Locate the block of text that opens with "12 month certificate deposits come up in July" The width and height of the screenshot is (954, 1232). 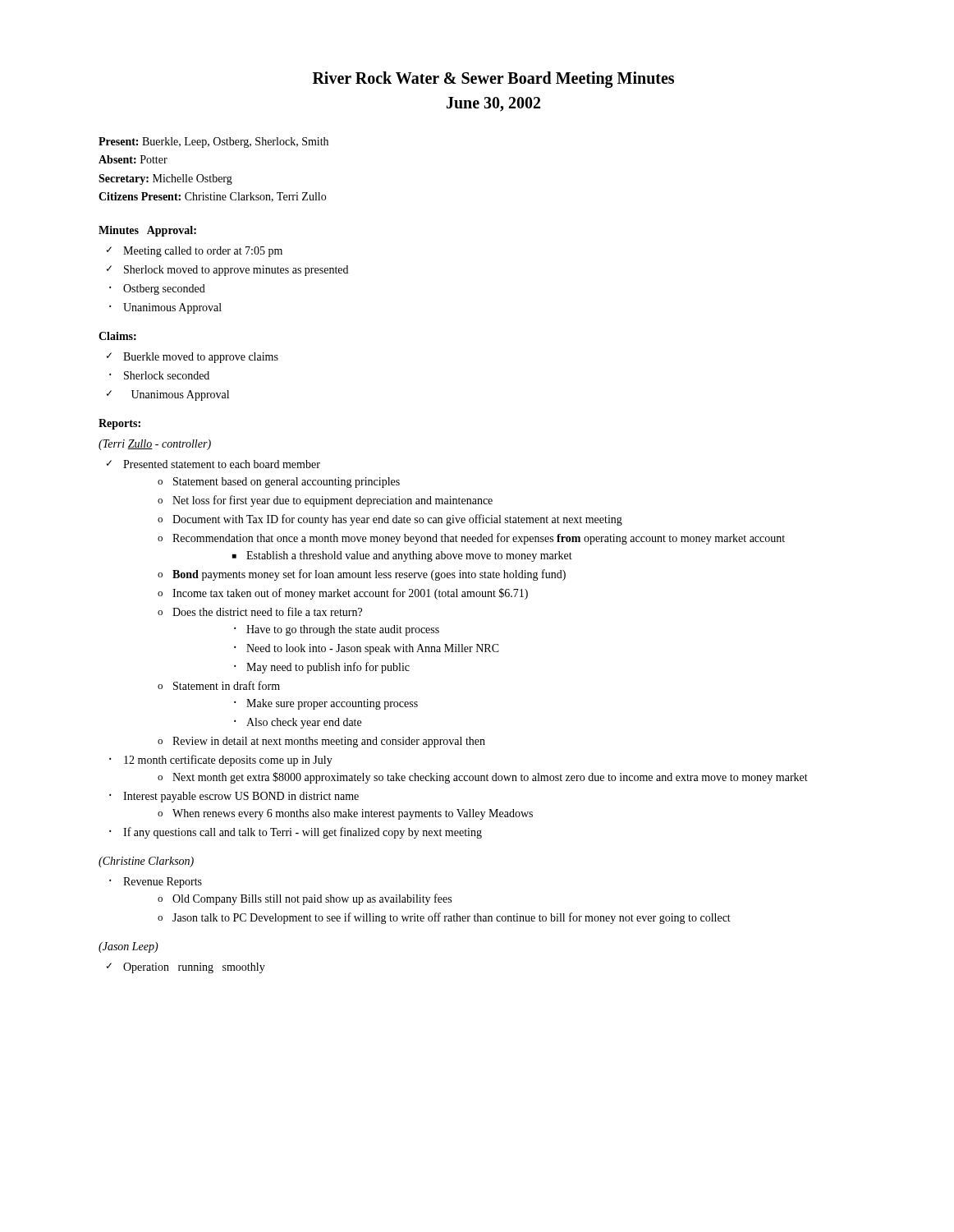[506, 770]
